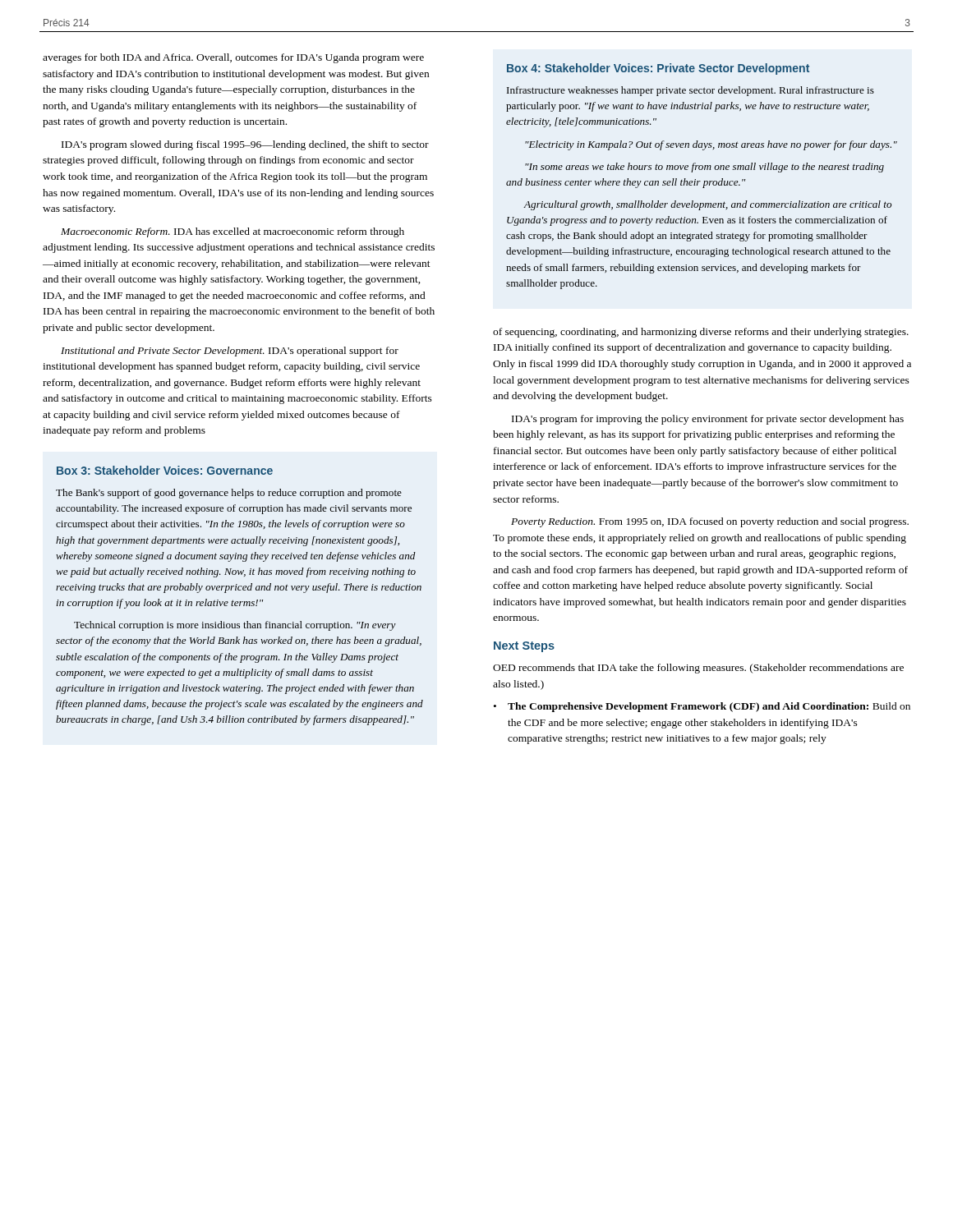Click on the table containing "Box 3: Stakeholder"

[x=240, y=598]
